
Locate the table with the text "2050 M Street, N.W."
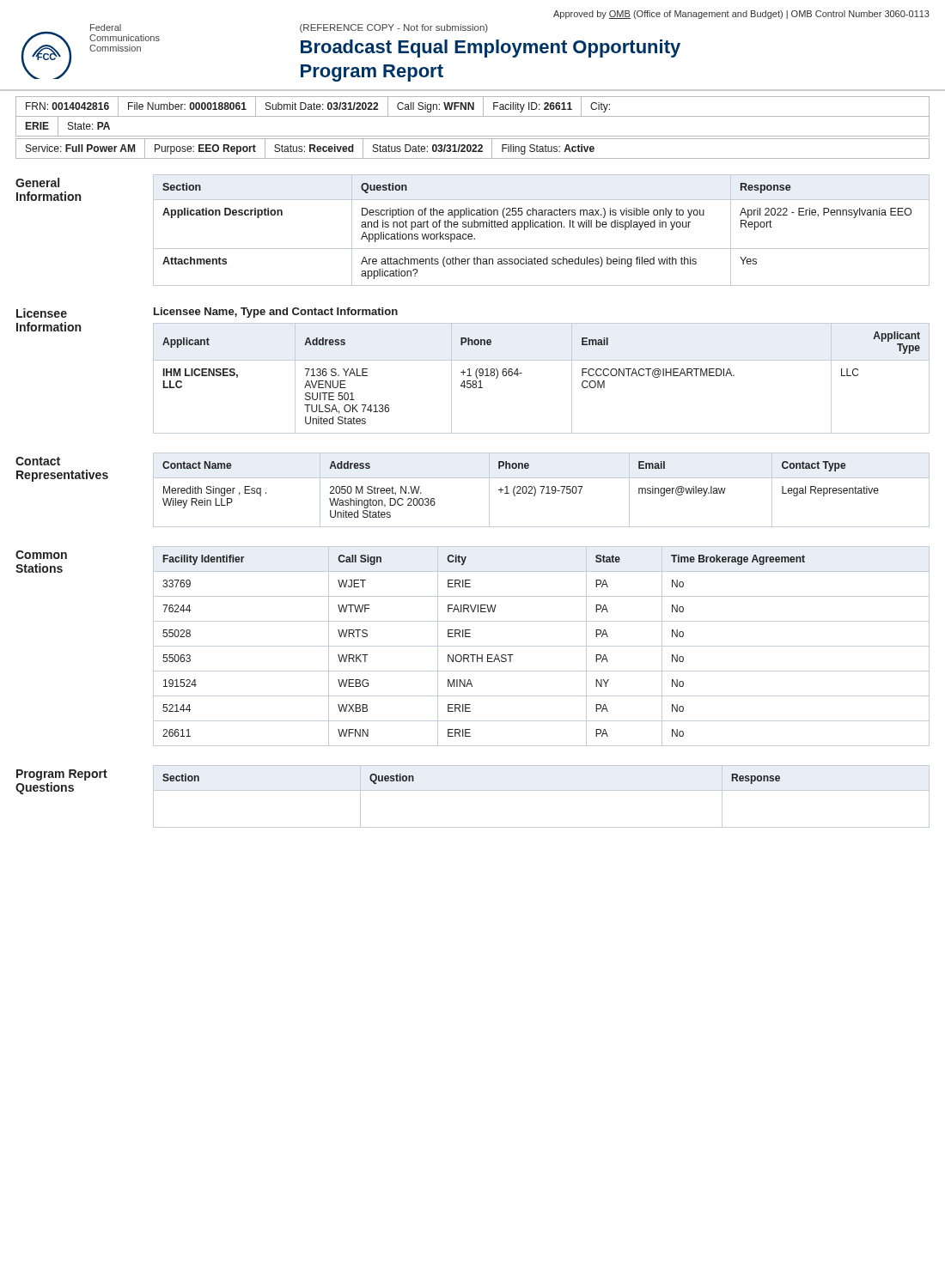click(x=541, y=490)
